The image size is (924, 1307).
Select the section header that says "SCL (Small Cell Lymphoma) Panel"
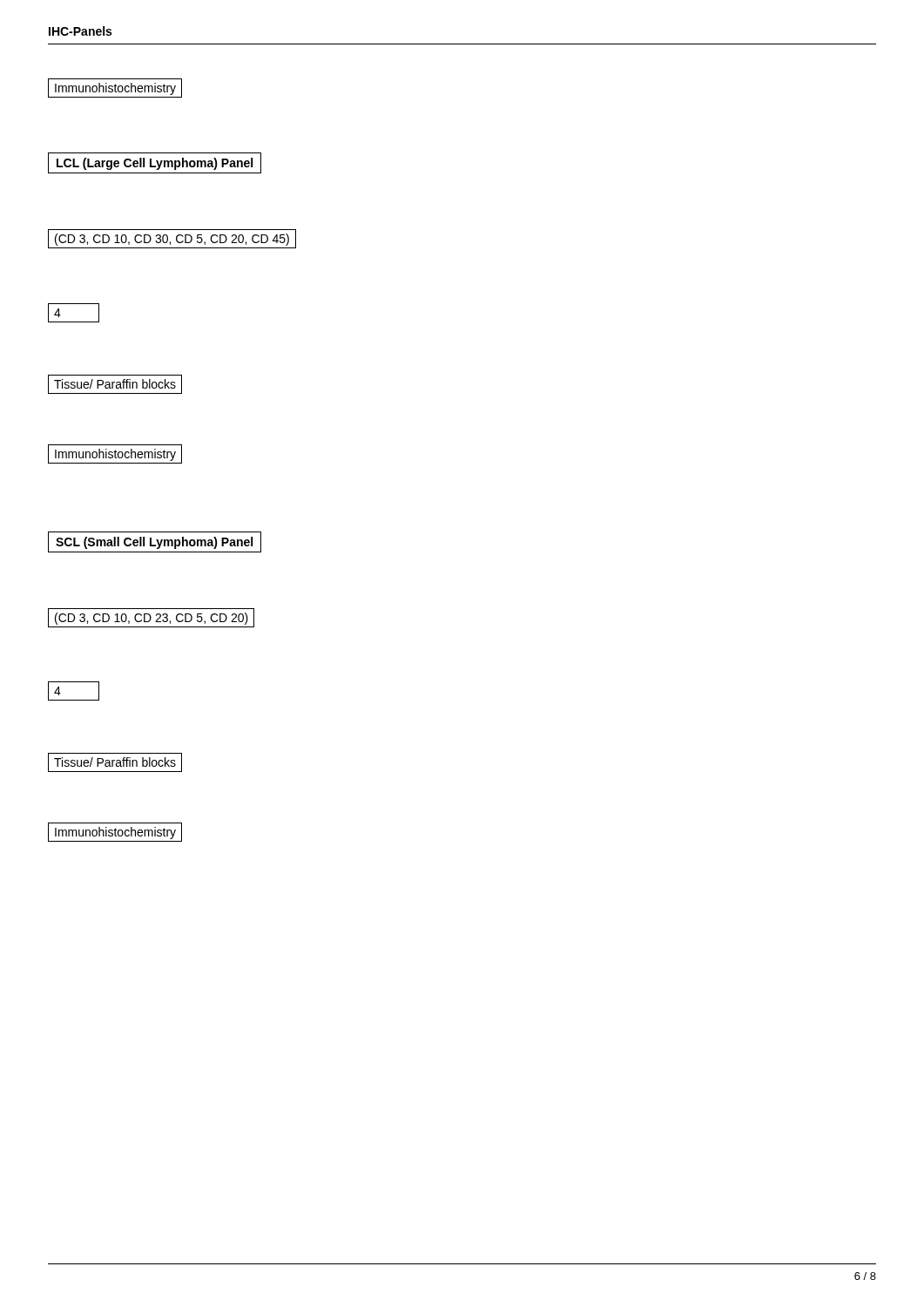(155, 542)
